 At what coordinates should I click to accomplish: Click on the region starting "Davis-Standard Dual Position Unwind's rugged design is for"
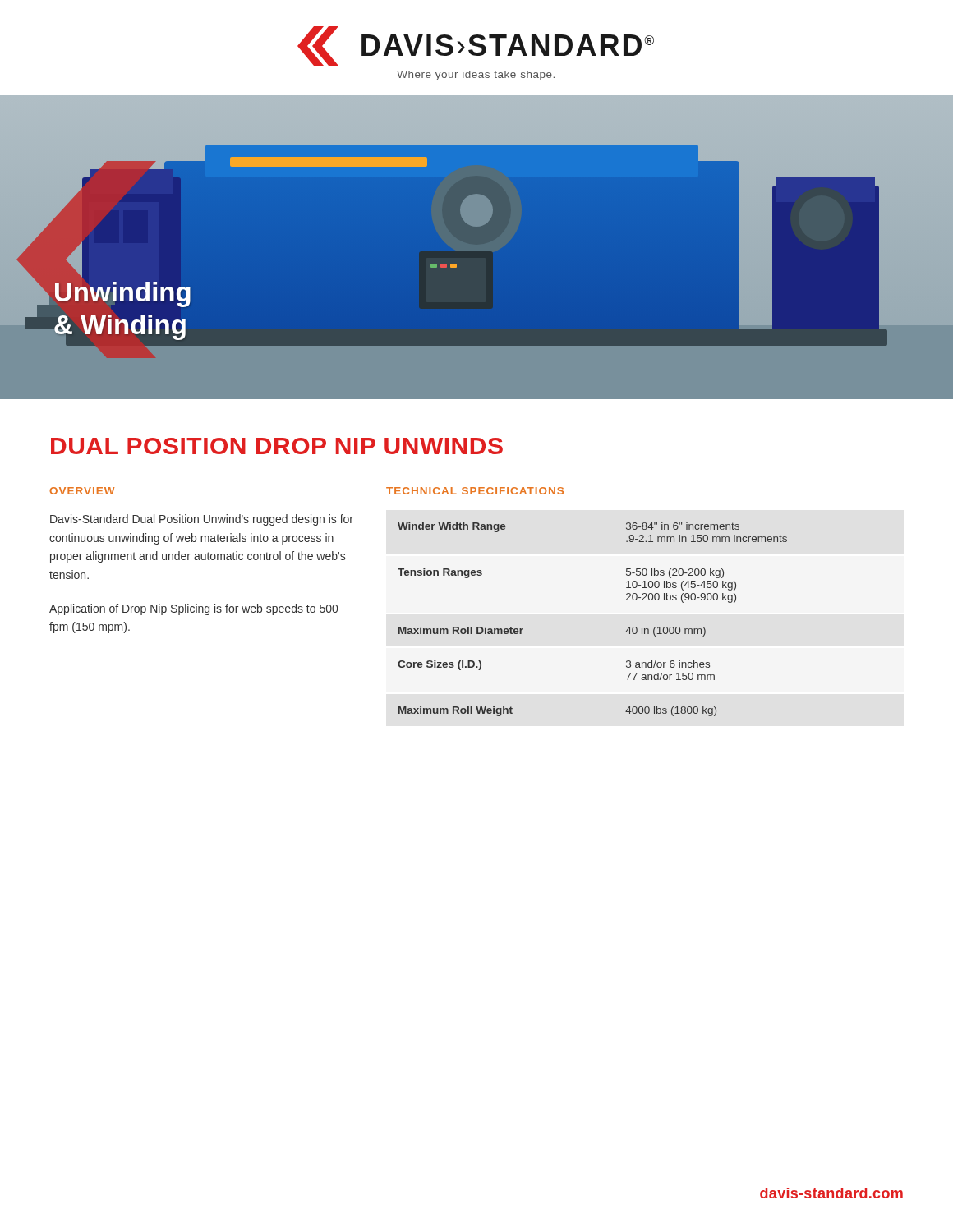point(201,547)
